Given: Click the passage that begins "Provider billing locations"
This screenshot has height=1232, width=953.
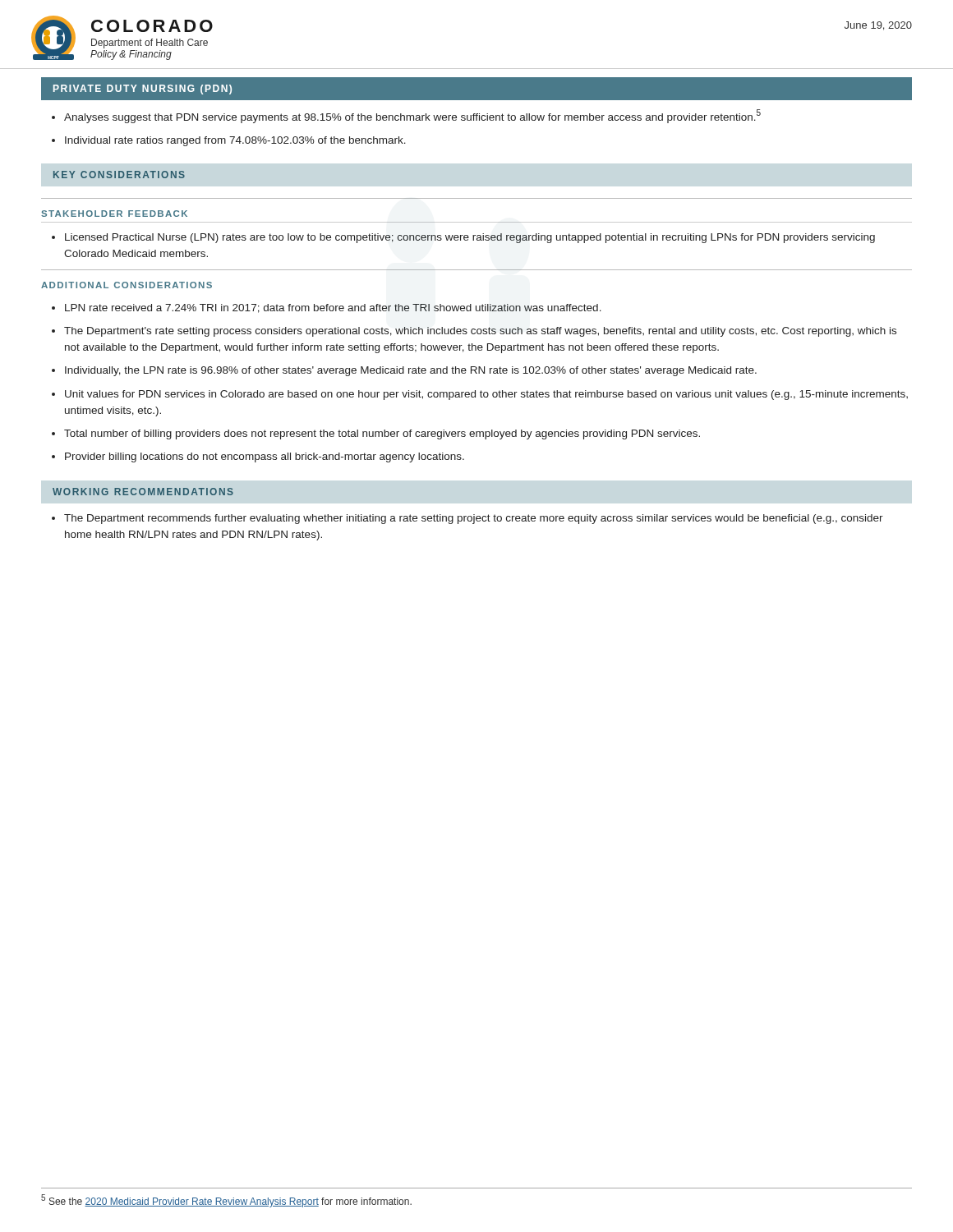Looking at the screenshot, I should tap(258, 457).
